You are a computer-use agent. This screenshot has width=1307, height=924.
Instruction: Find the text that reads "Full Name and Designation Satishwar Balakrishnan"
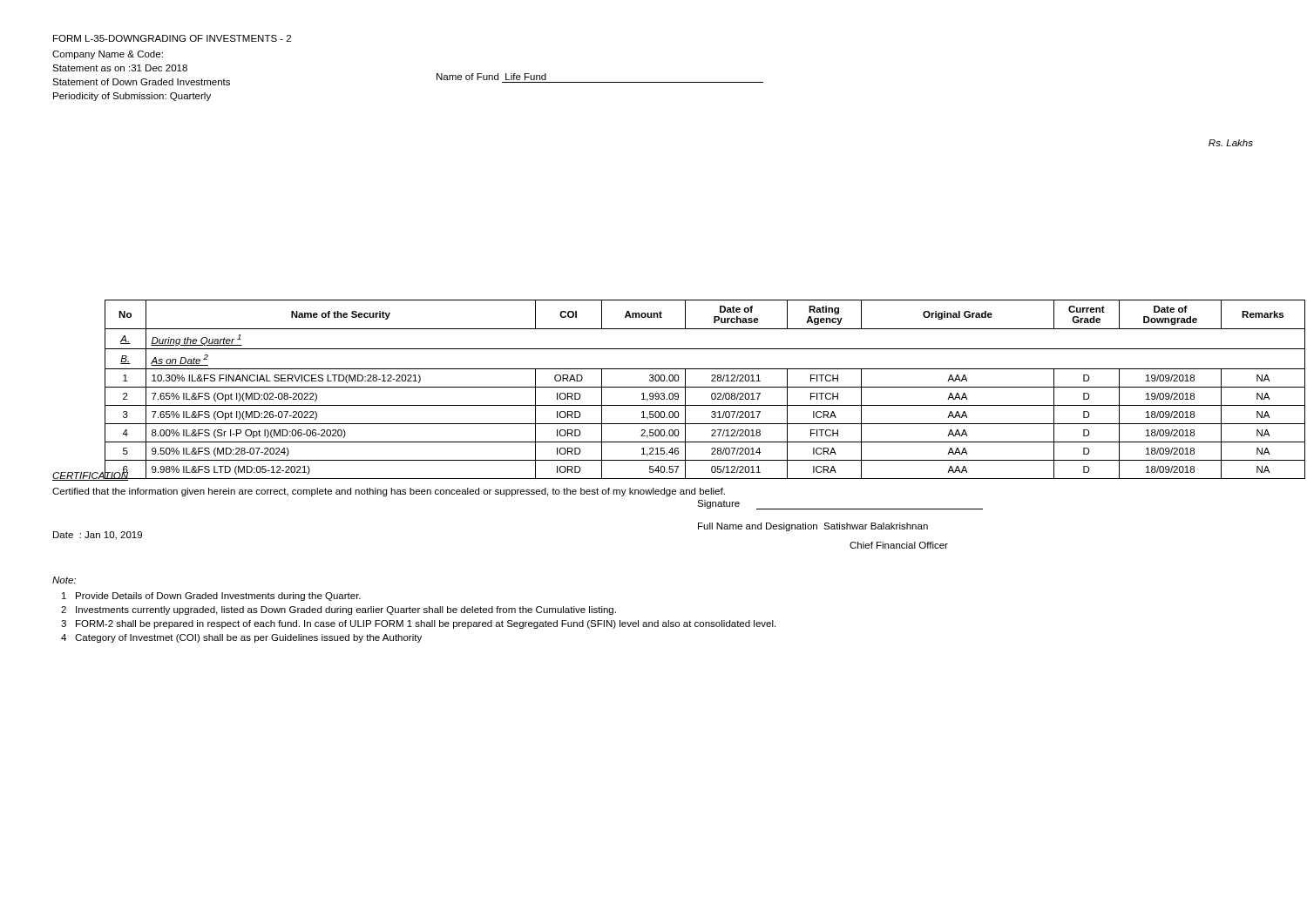[813, 526]
